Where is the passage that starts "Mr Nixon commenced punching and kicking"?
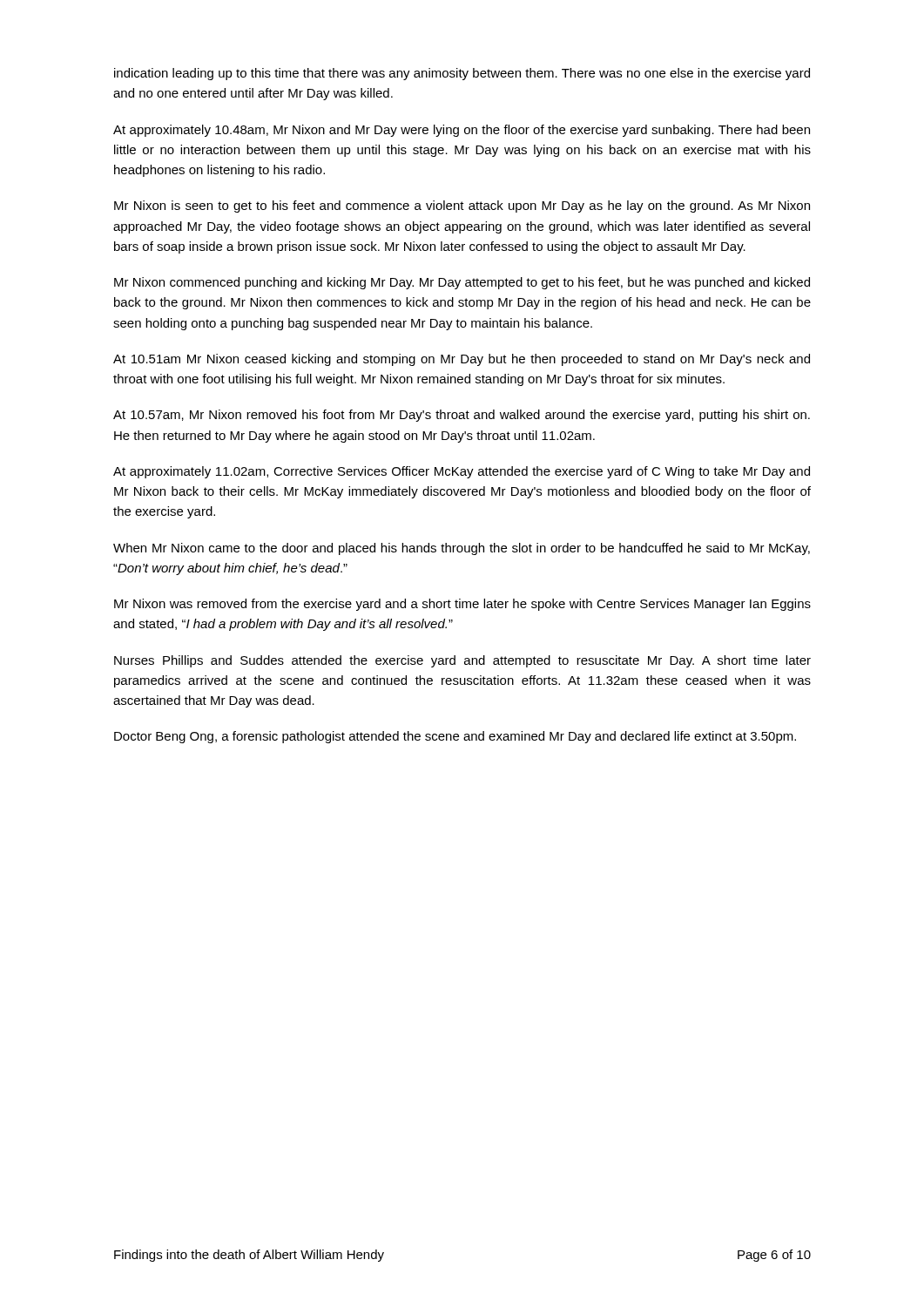Screen dimensions: 1307x924 462,302
